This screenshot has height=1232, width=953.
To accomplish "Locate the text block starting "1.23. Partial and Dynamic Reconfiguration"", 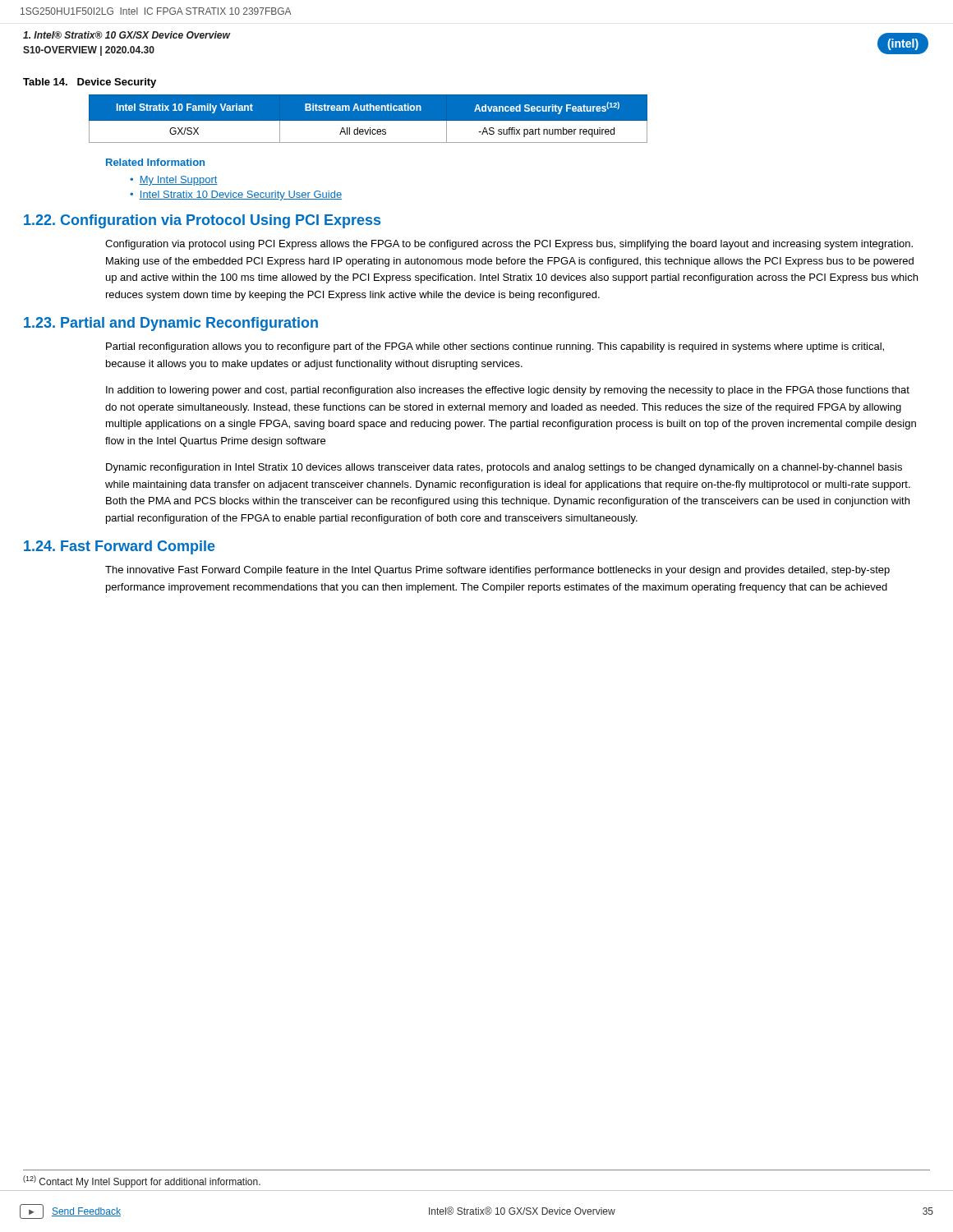I will pos(171,323).
